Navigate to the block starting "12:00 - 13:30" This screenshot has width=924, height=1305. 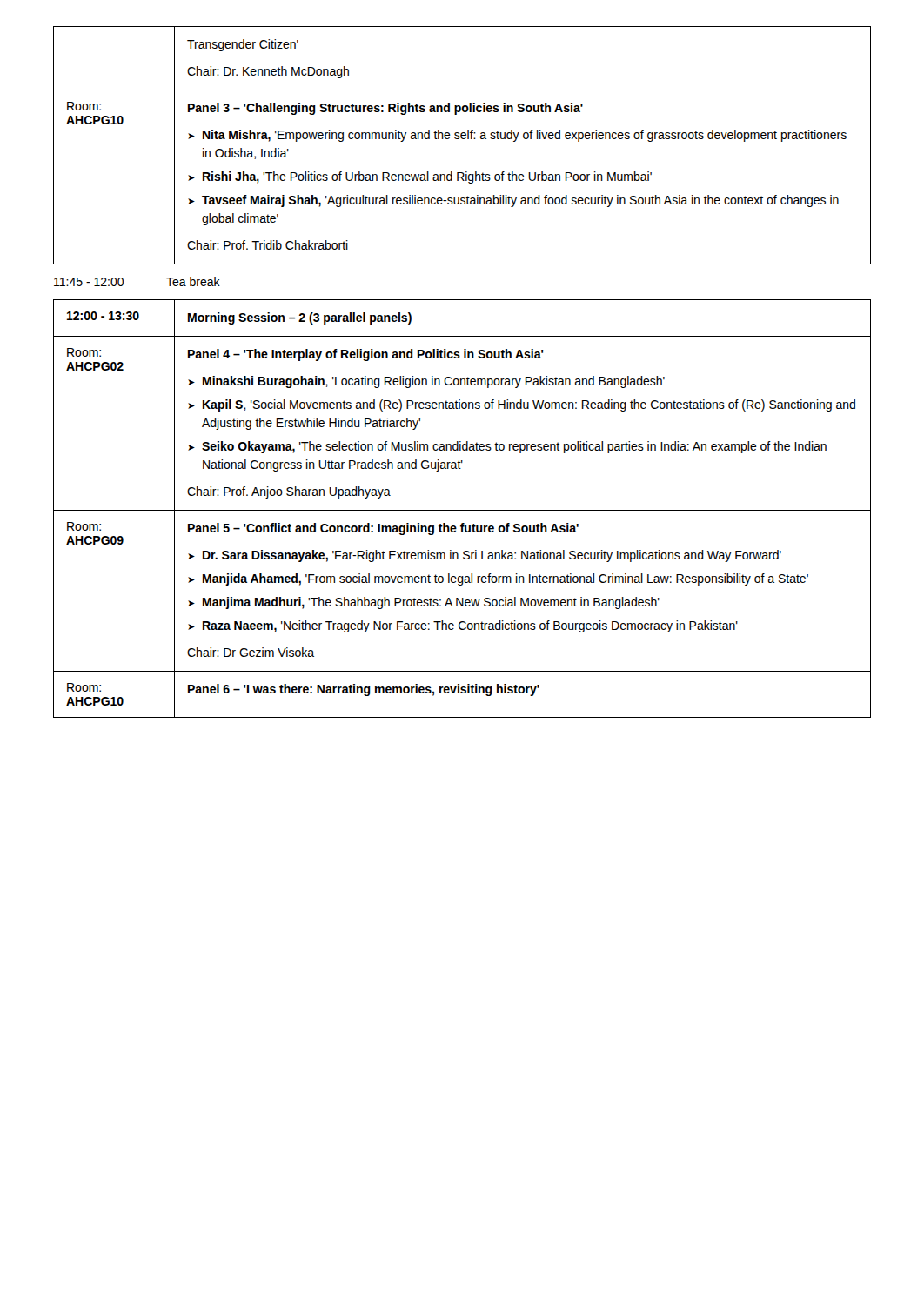pyautogui.click(x=103, y=316)
